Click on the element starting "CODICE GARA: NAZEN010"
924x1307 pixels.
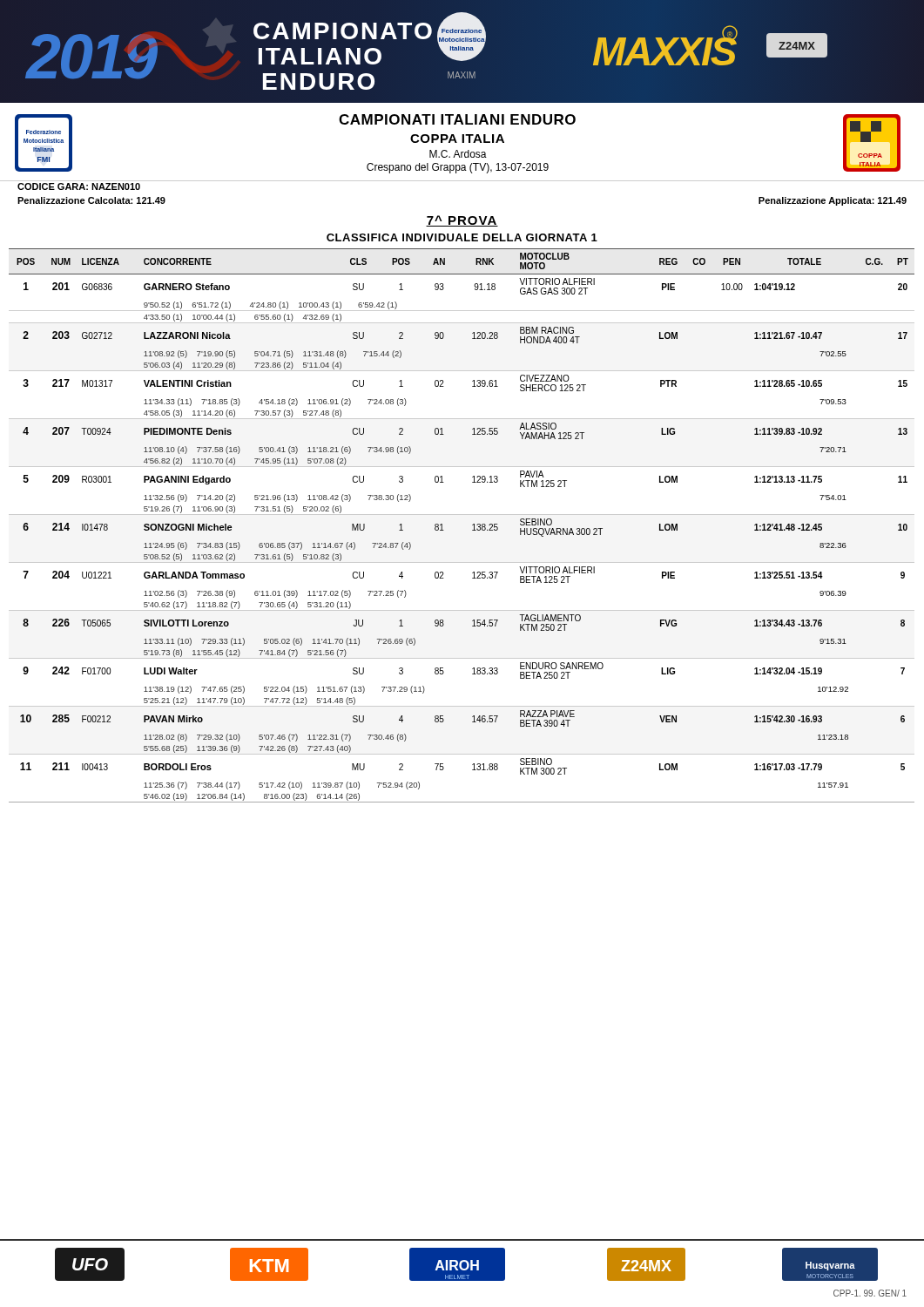pos(79,187)
